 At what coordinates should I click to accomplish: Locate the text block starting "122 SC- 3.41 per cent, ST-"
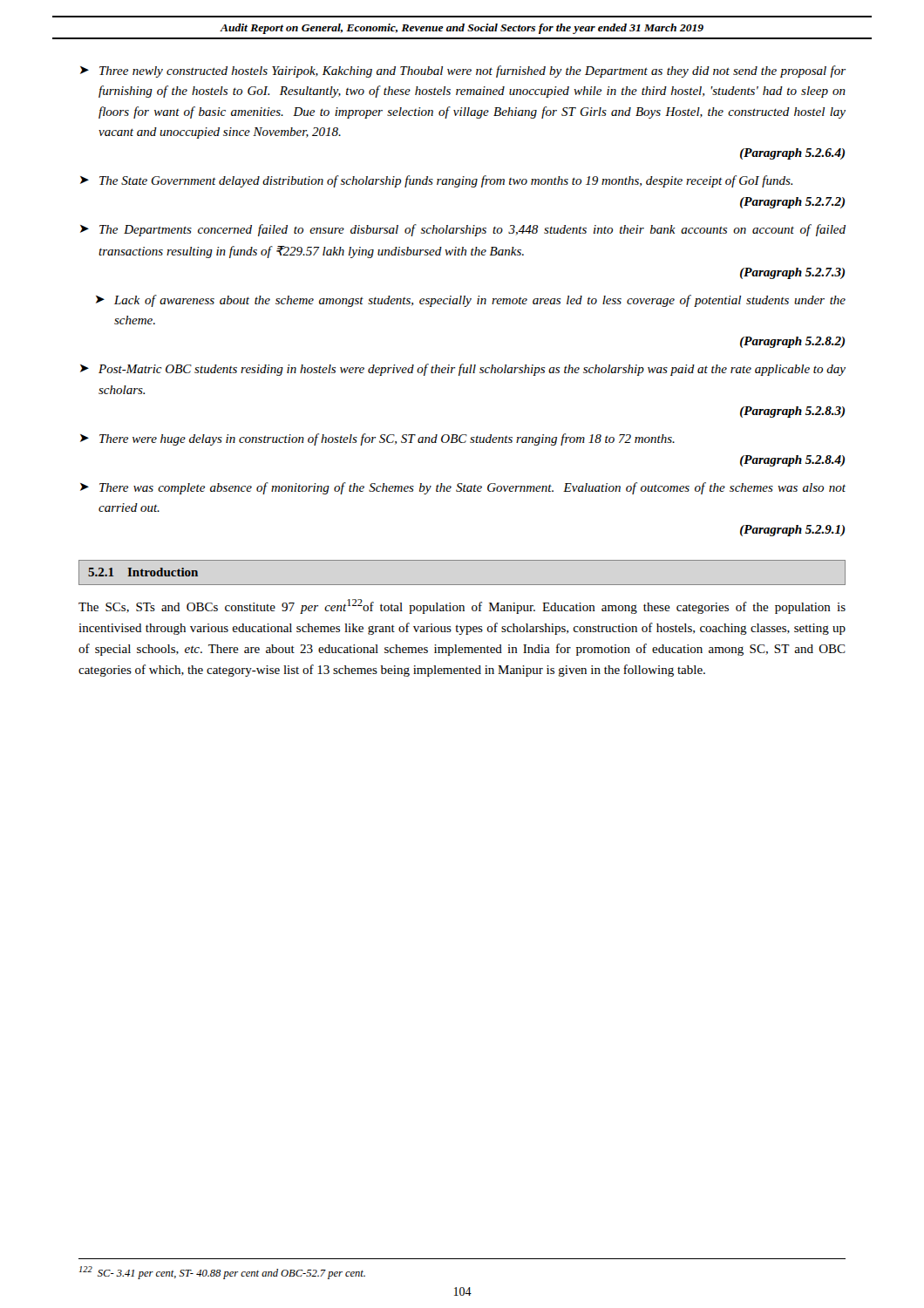(222, 1272)
